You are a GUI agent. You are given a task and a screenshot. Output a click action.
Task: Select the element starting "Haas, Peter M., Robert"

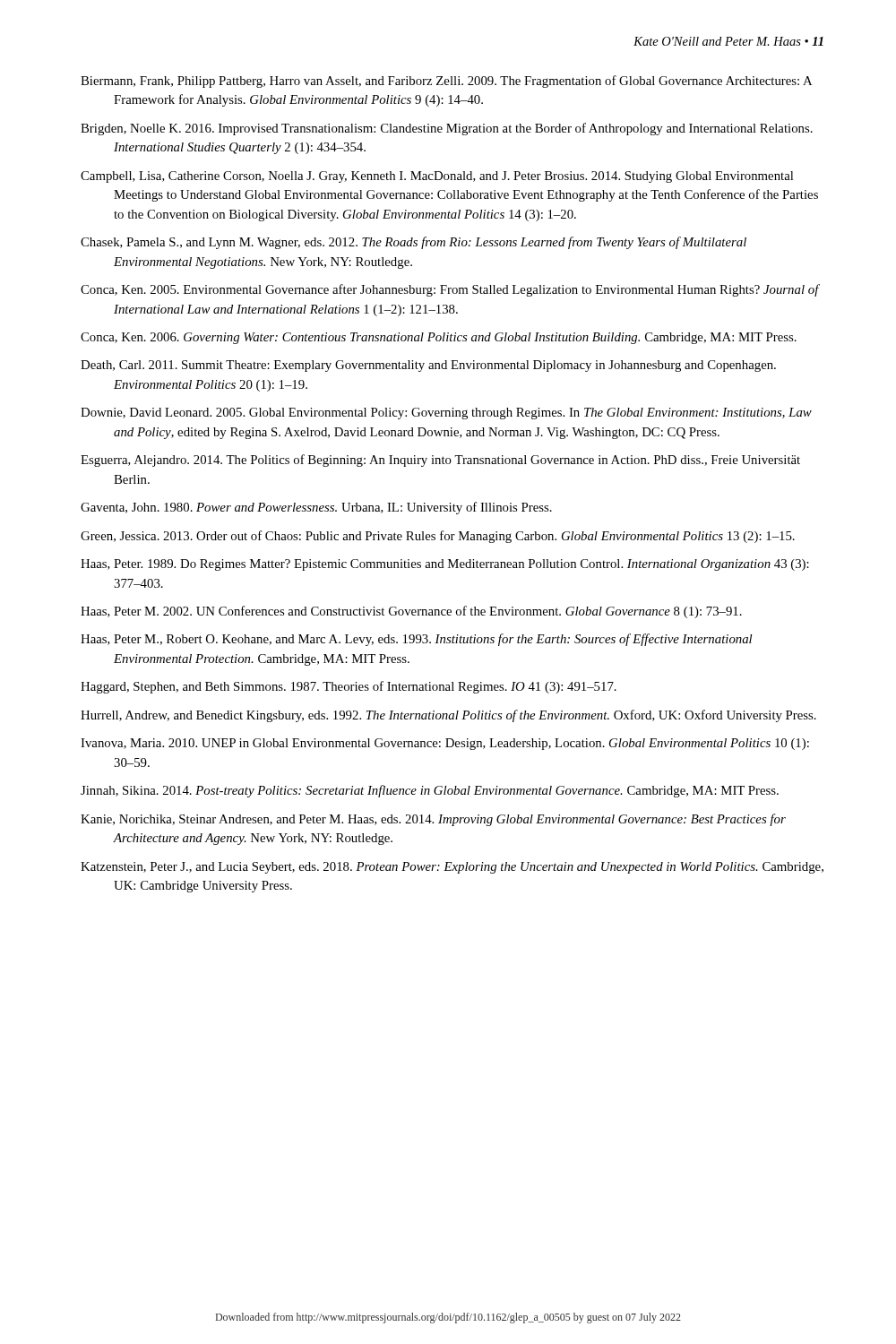[417, 649]
